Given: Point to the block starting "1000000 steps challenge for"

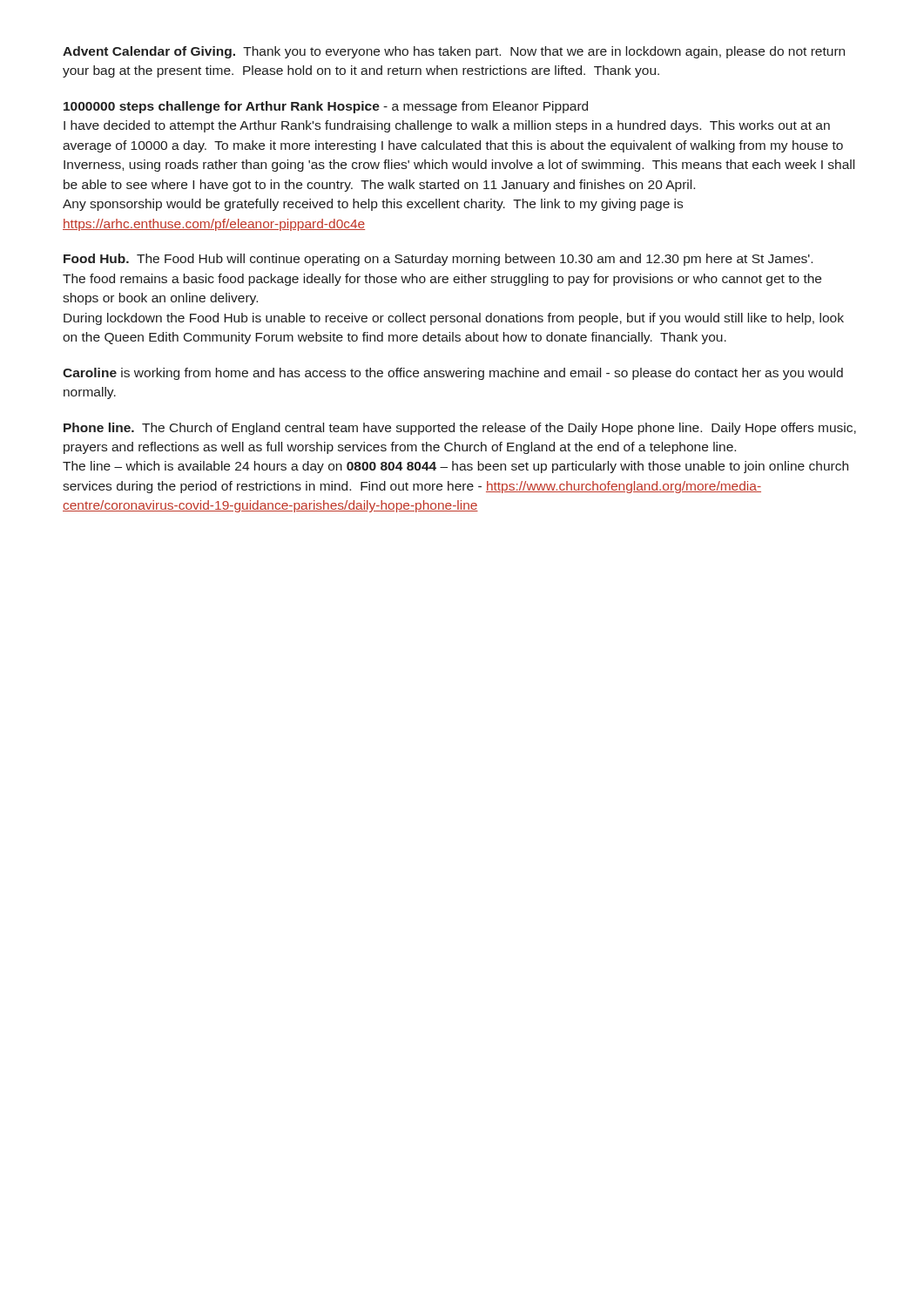Looking at the screenshot, I should (462, 165).
